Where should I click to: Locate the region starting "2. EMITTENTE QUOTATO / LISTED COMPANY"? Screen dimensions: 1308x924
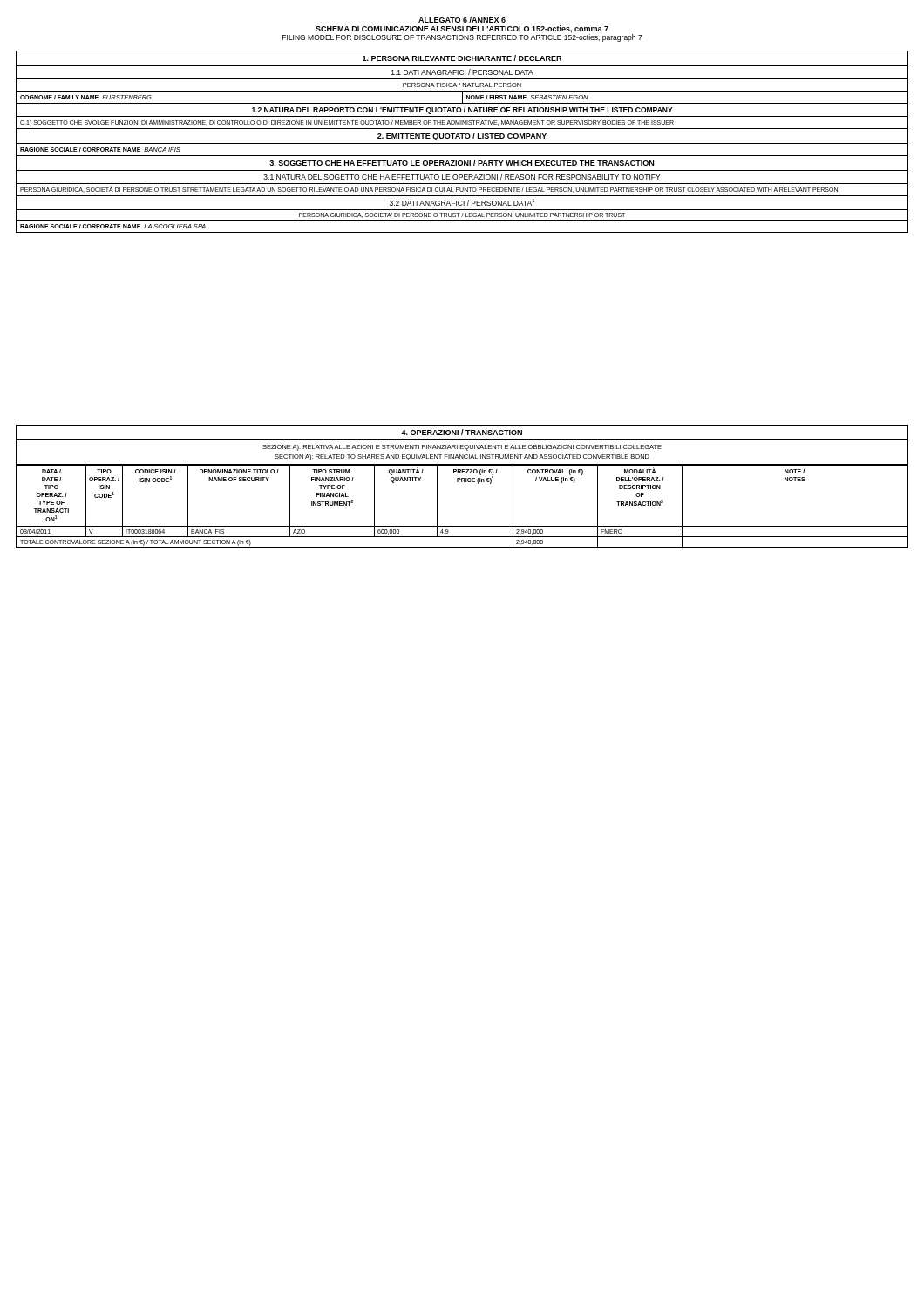(462, 136)
